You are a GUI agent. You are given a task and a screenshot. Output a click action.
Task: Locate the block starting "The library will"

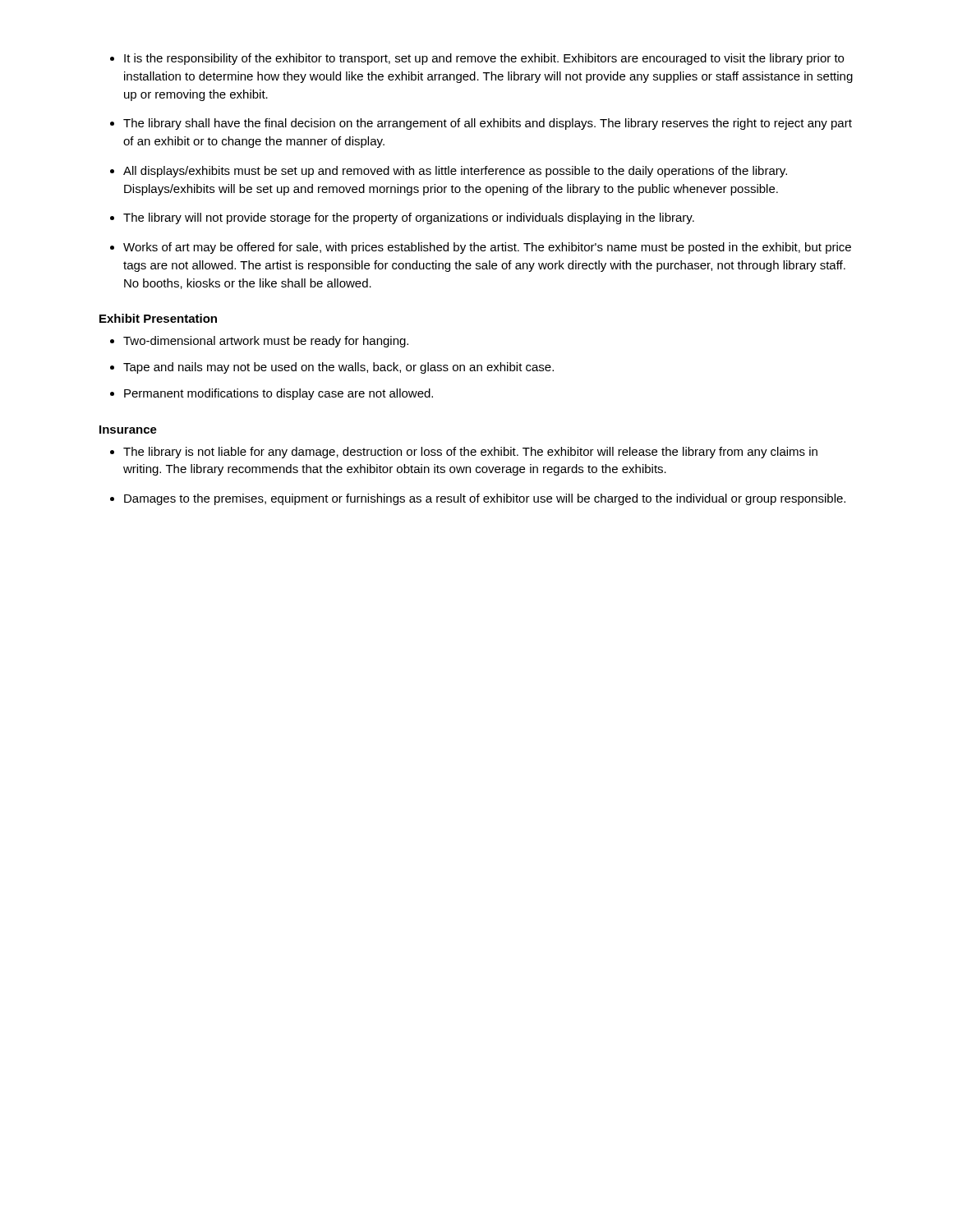(x=409, y=217)
